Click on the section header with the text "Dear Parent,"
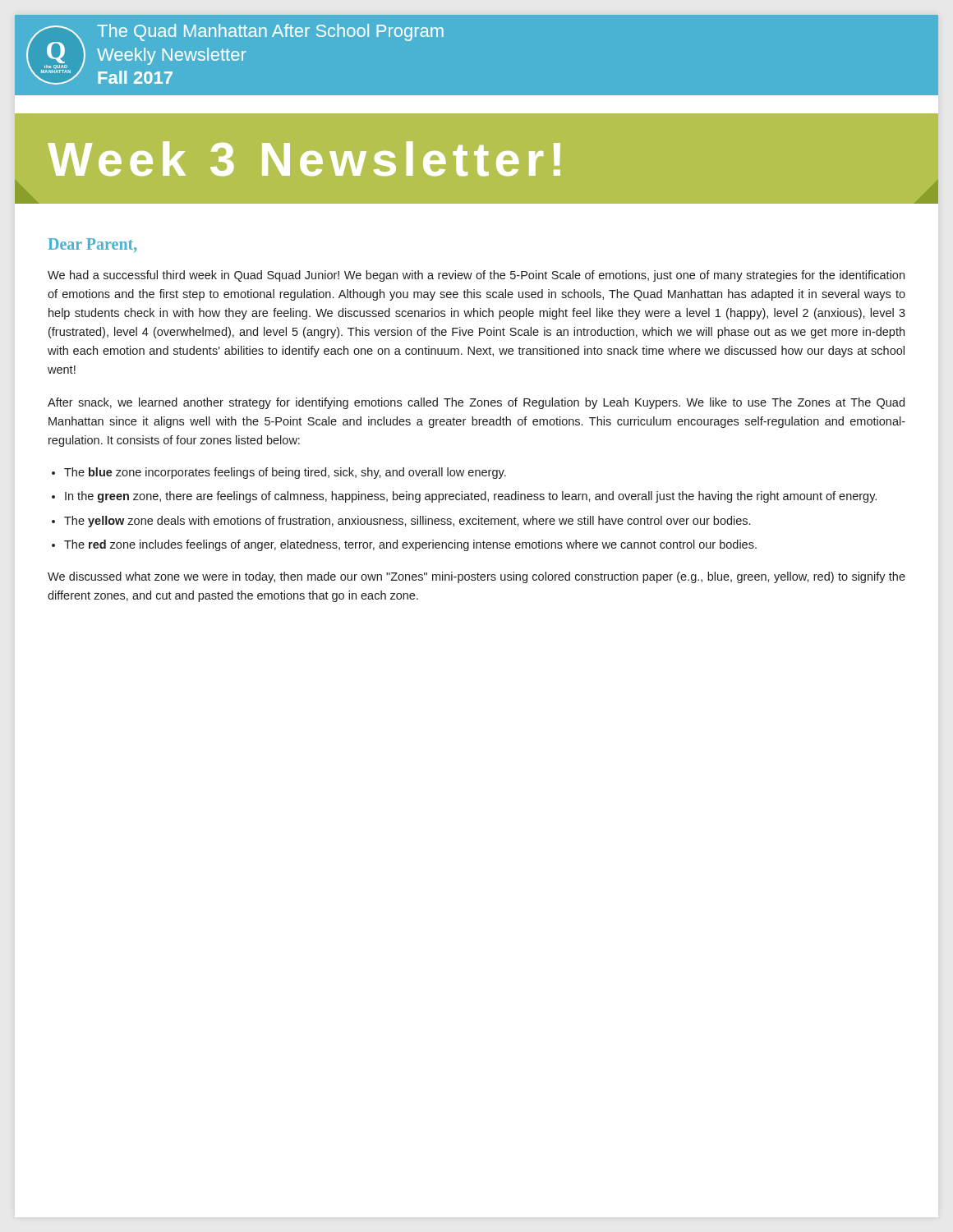Screen dimensions: 1232x953 tap(92, 245)
